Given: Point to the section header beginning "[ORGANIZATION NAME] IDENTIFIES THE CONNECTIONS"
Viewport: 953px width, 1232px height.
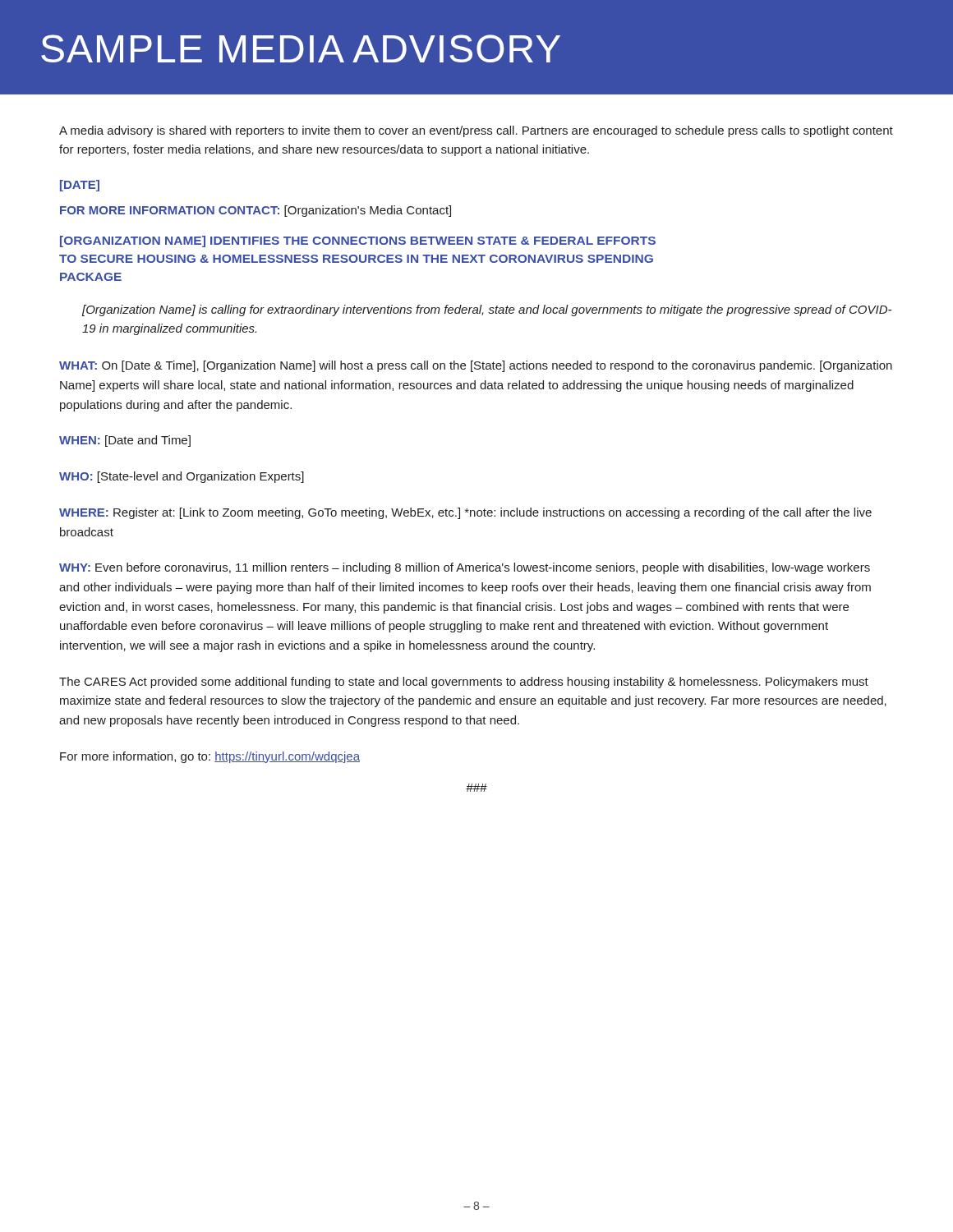Looking at the screenshot, I should [x=358, y=258].
